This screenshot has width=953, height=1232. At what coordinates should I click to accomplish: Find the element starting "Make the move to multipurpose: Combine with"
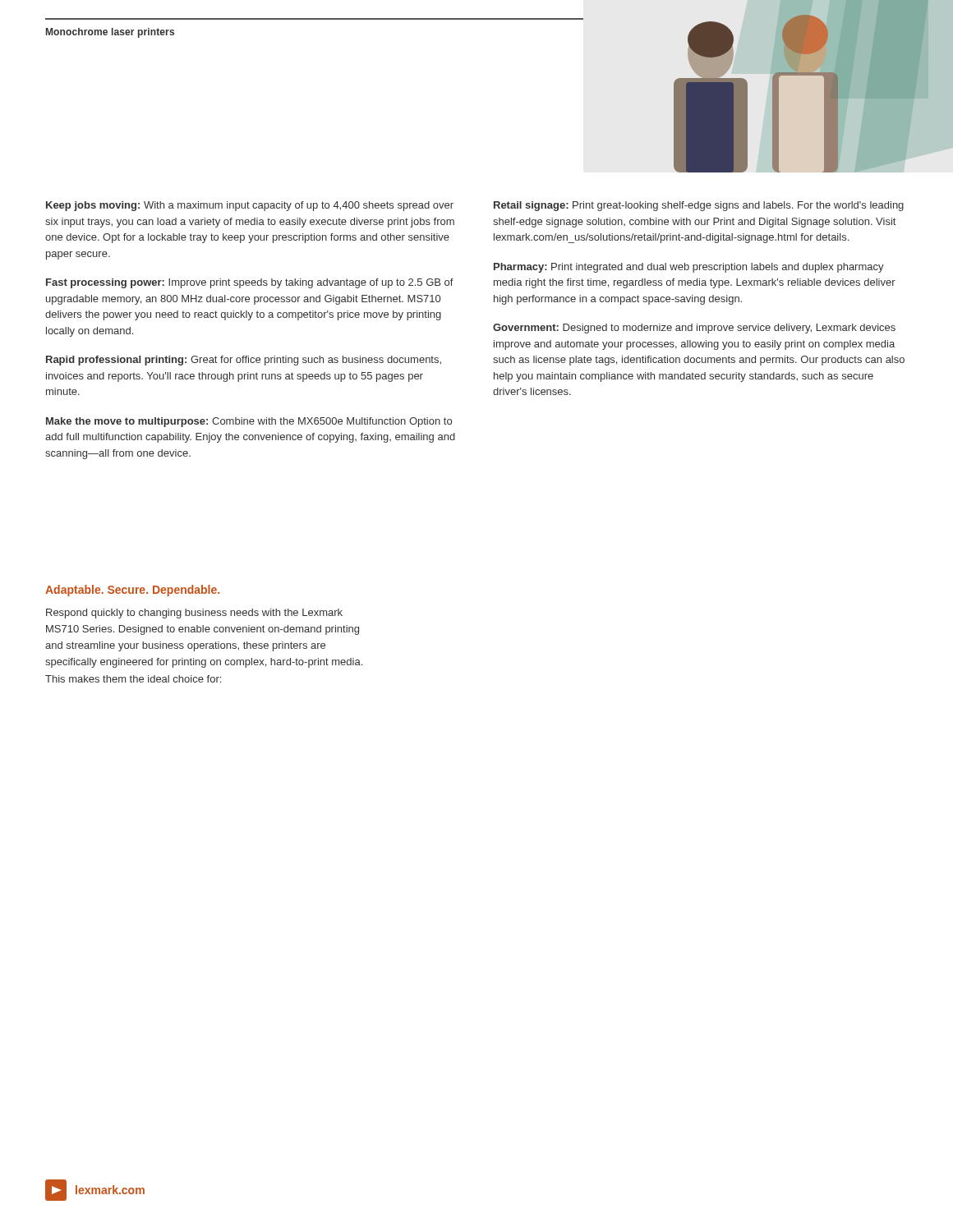point(250,436)
